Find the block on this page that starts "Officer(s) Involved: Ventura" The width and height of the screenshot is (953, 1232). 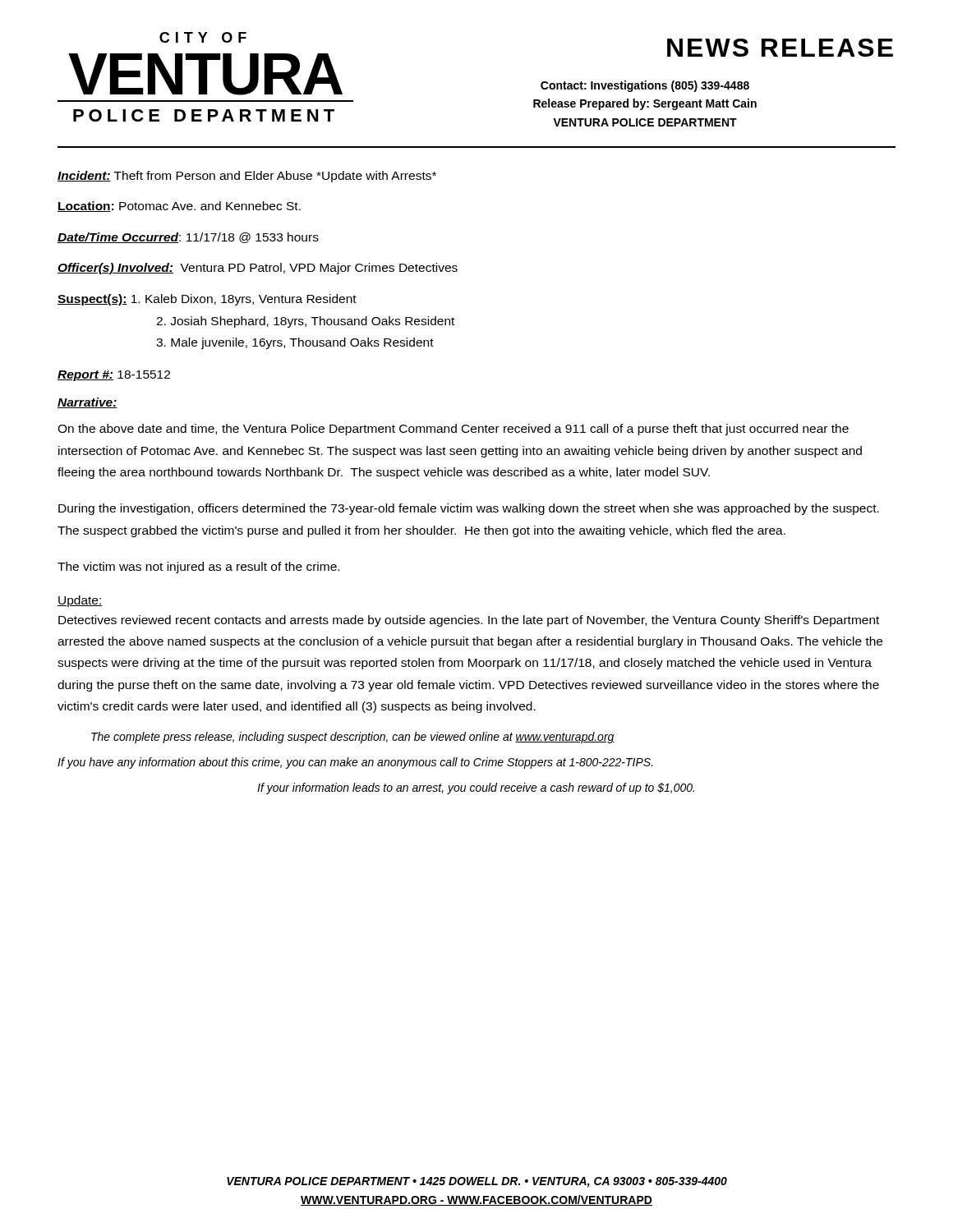[x=258, y=267]
